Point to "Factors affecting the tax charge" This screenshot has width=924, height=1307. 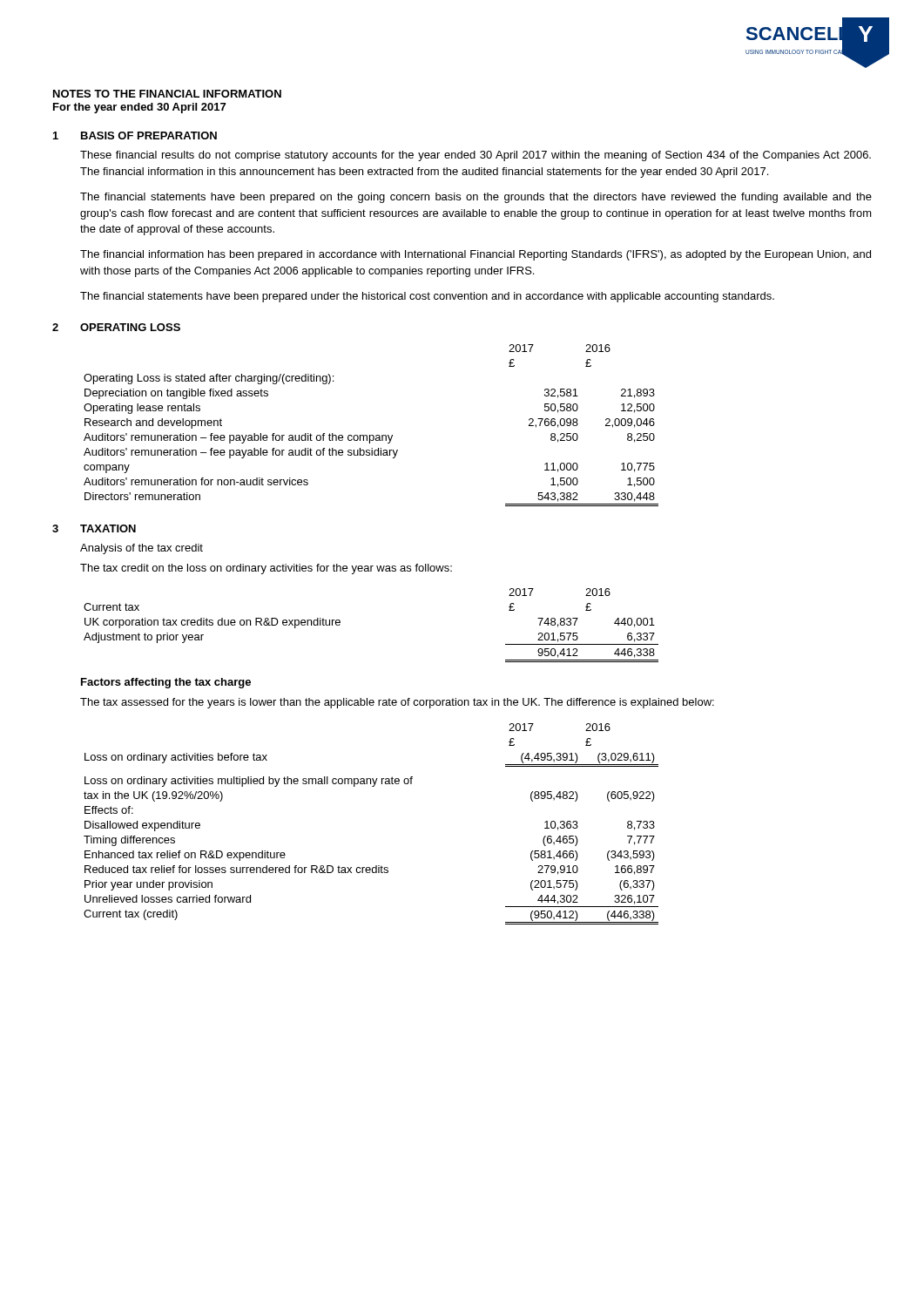pyautogui.click(x=166, y=682)
